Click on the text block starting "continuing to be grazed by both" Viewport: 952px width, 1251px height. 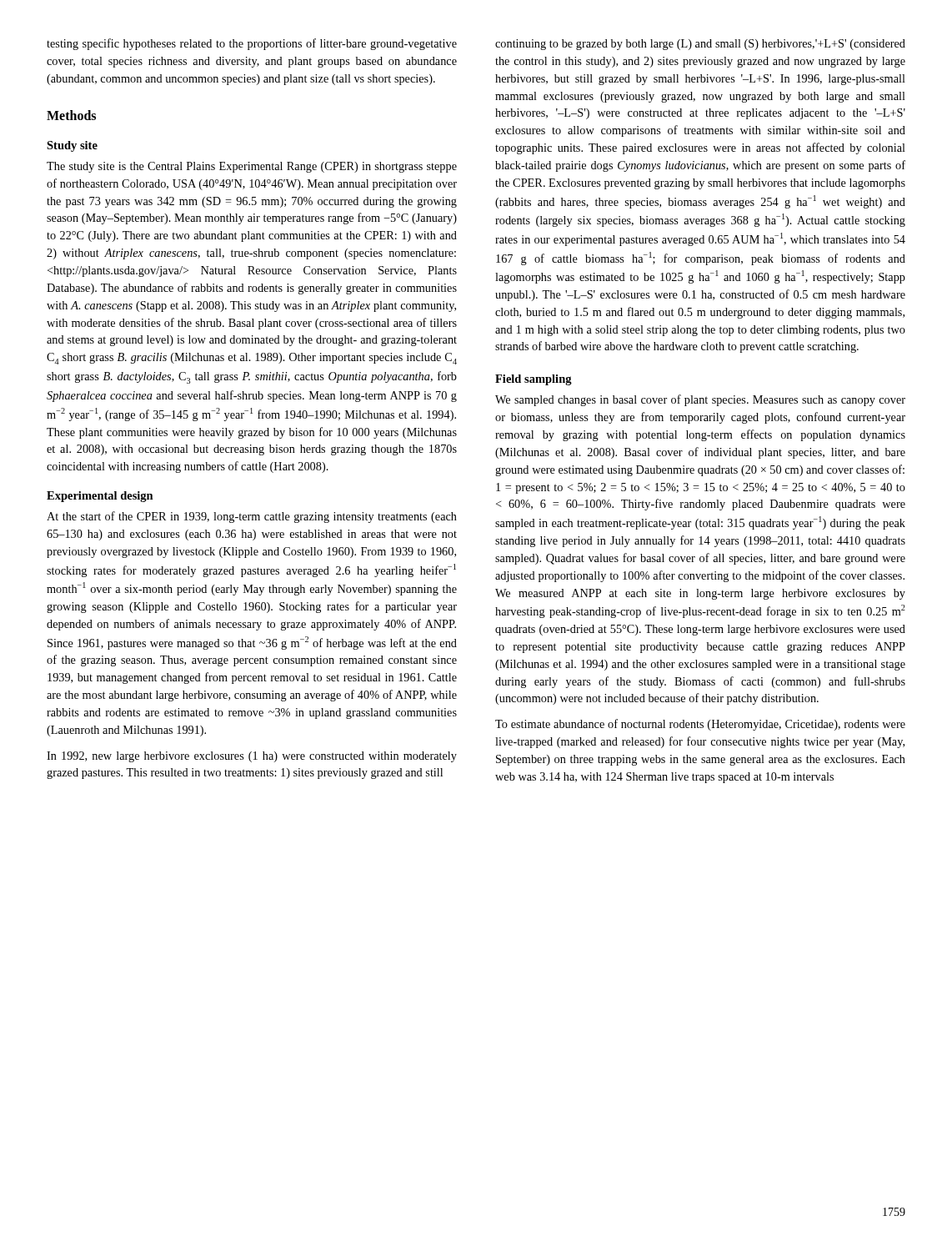click(x=700, y=195)
